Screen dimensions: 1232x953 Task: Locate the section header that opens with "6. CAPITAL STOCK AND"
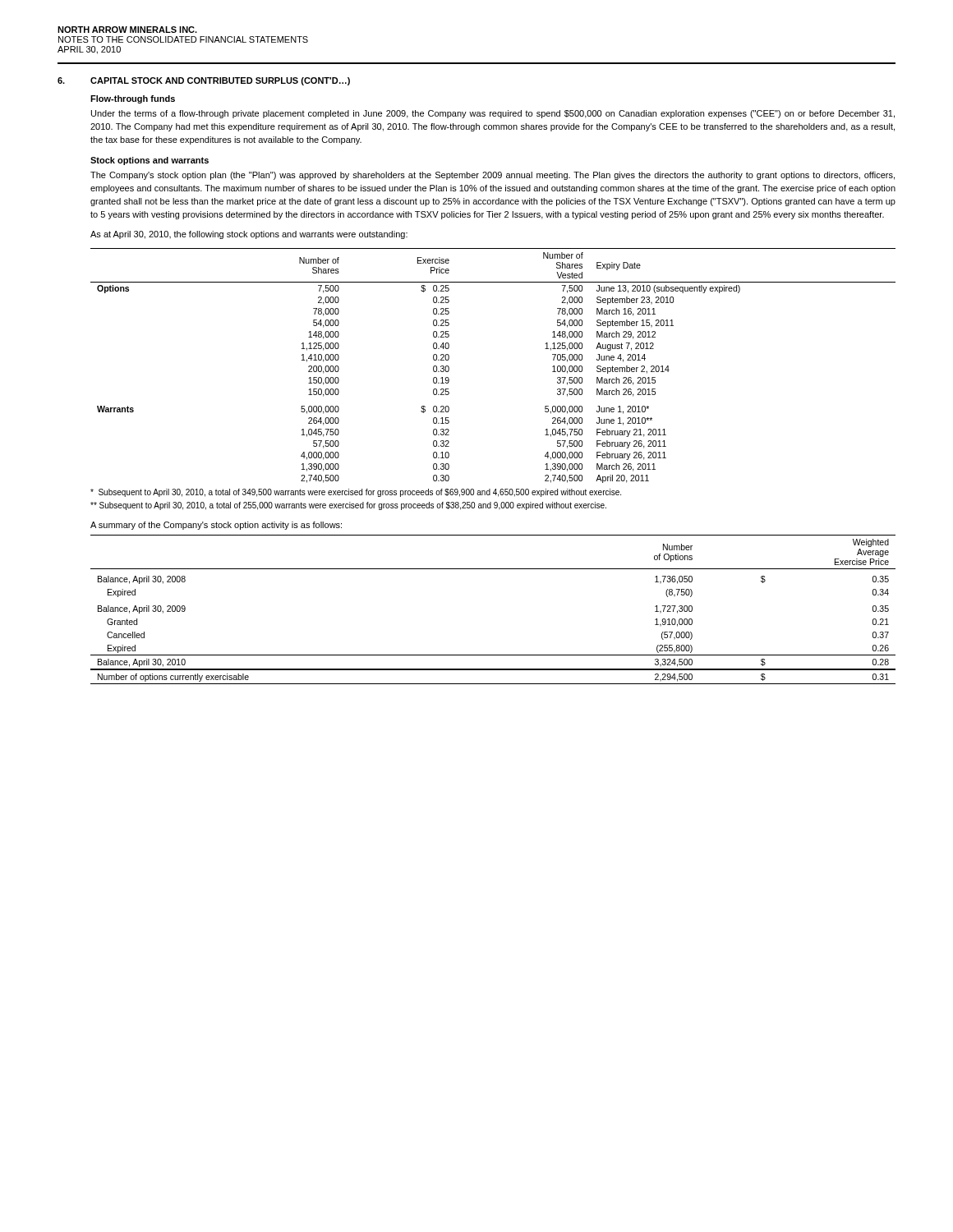pyautogui.click(x=204, y=81)
